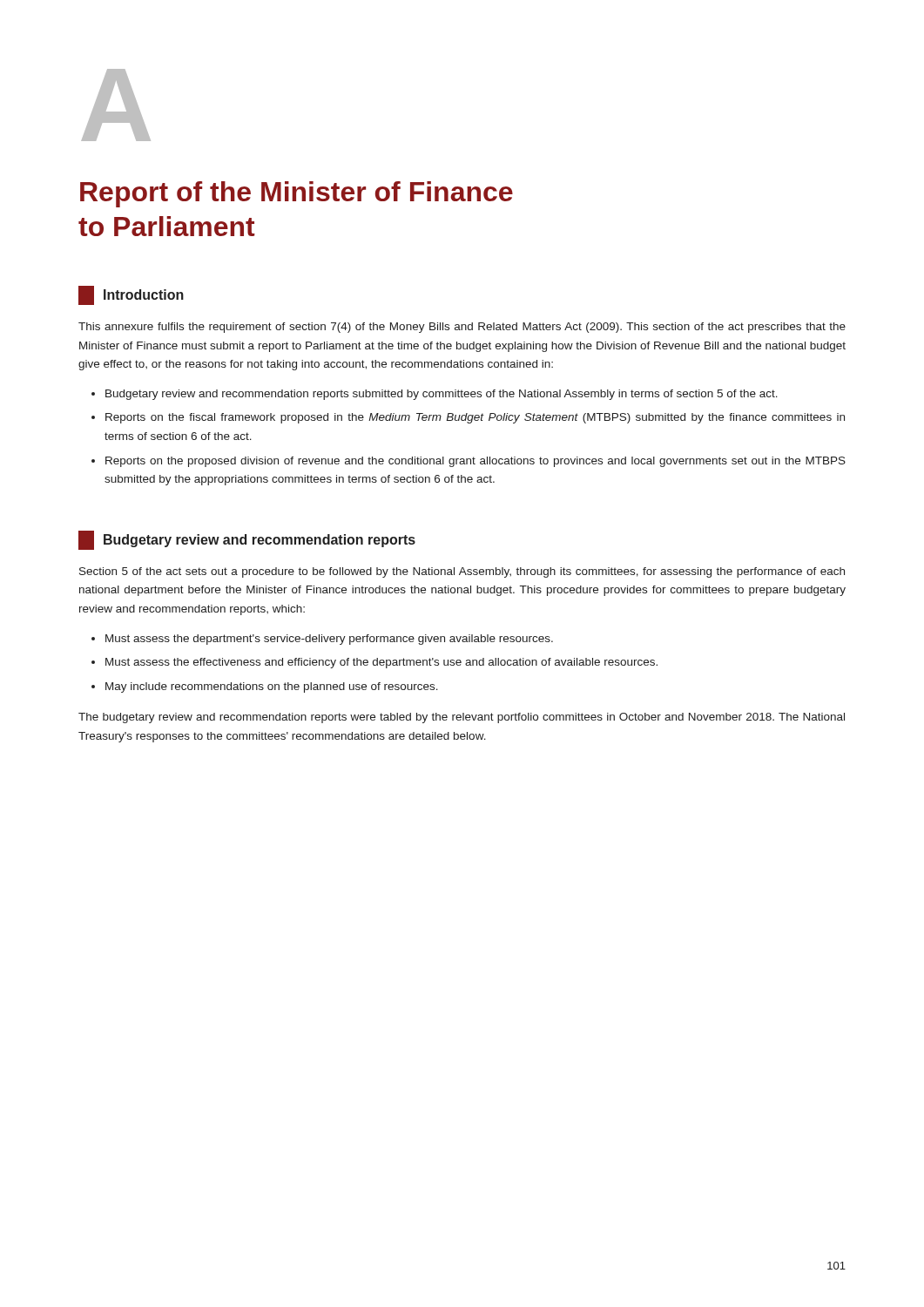Click on the text block containing "The budgetary review and recommendation"
The height and width of the screenshot is (1307, 924).
coord(462,726)
